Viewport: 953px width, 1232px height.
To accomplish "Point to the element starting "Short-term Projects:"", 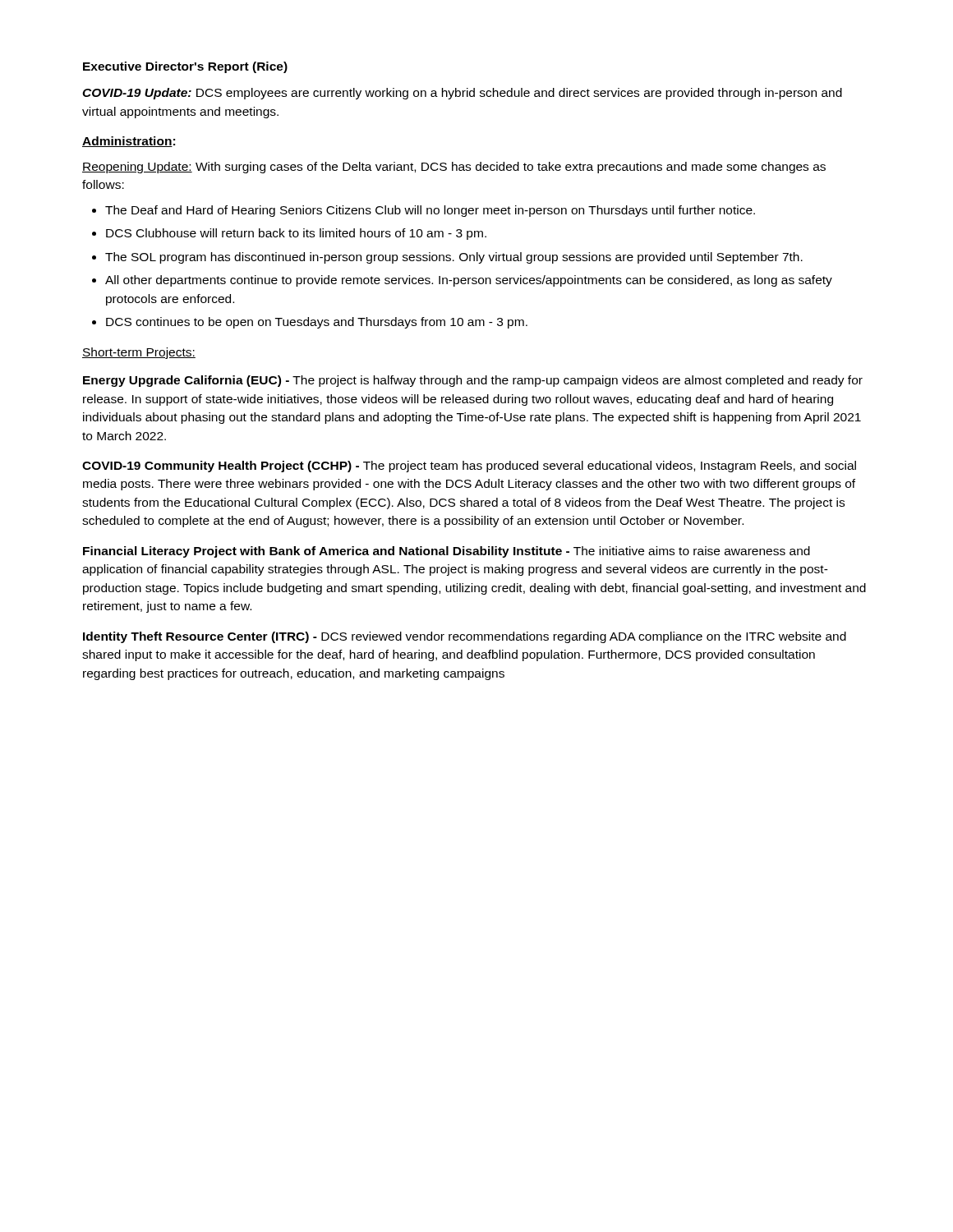I will click(x=139, y=352).
